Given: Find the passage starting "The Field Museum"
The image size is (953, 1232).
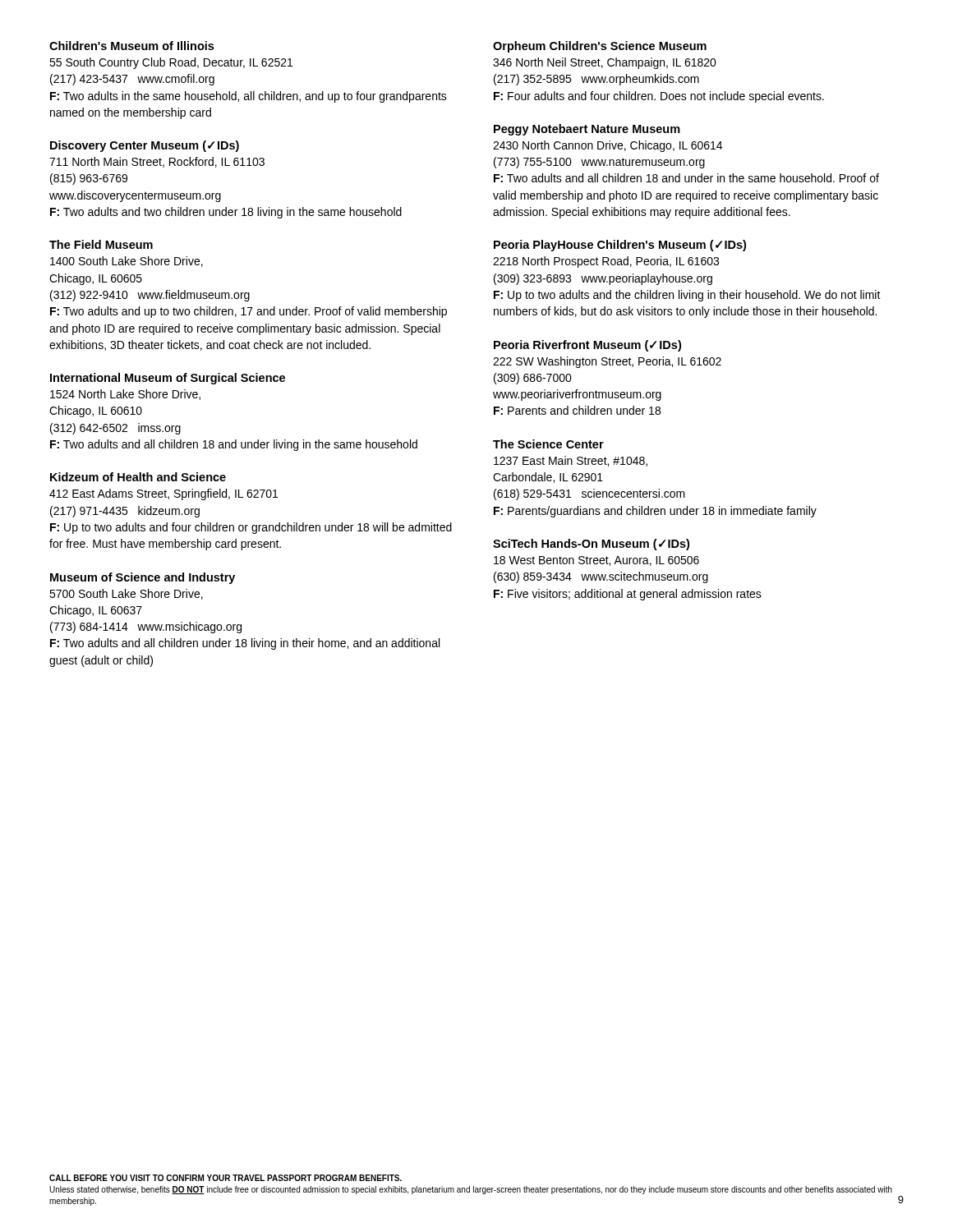Looking at the screenshot, I should click(255, 296).
